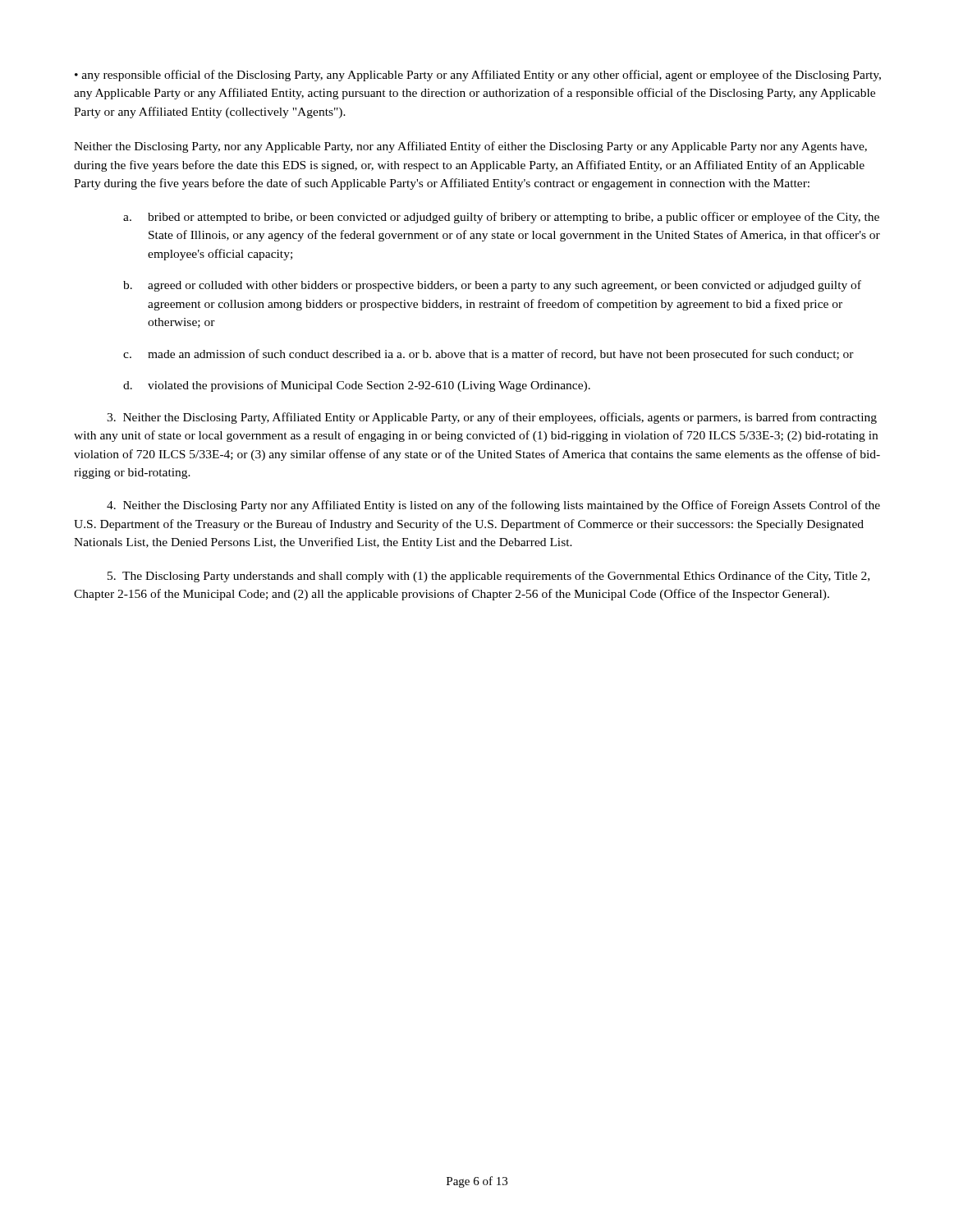Point to the block beginning "Neither the Disclosing Party nor"

tap(477, 524)
